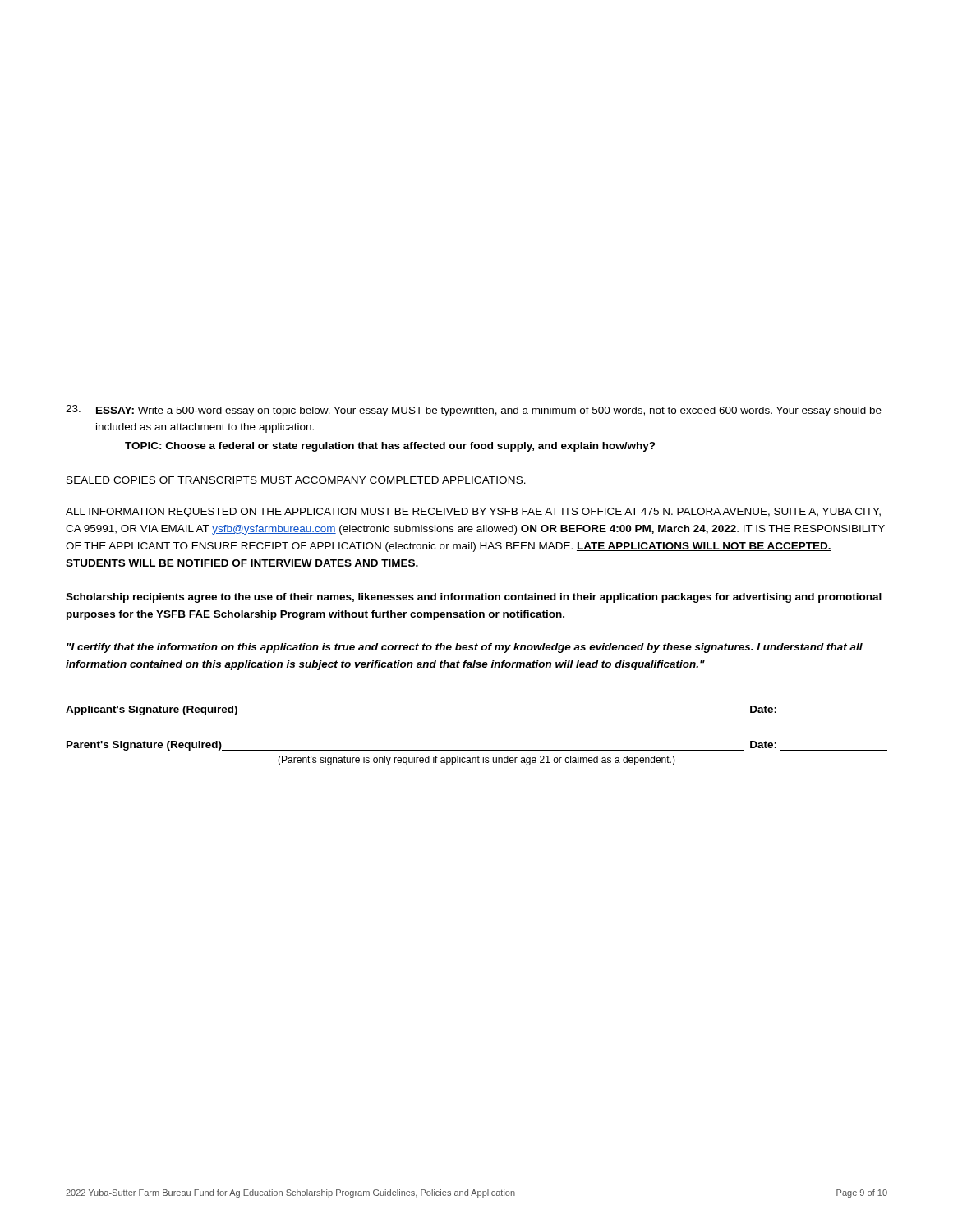The width and height of the screenshot is (953, 1232).
Task: Select the text block with the text "ALL INFORMATION REQUESTED ON THE APPLICATION MUST"
Action: click(475, 537)
